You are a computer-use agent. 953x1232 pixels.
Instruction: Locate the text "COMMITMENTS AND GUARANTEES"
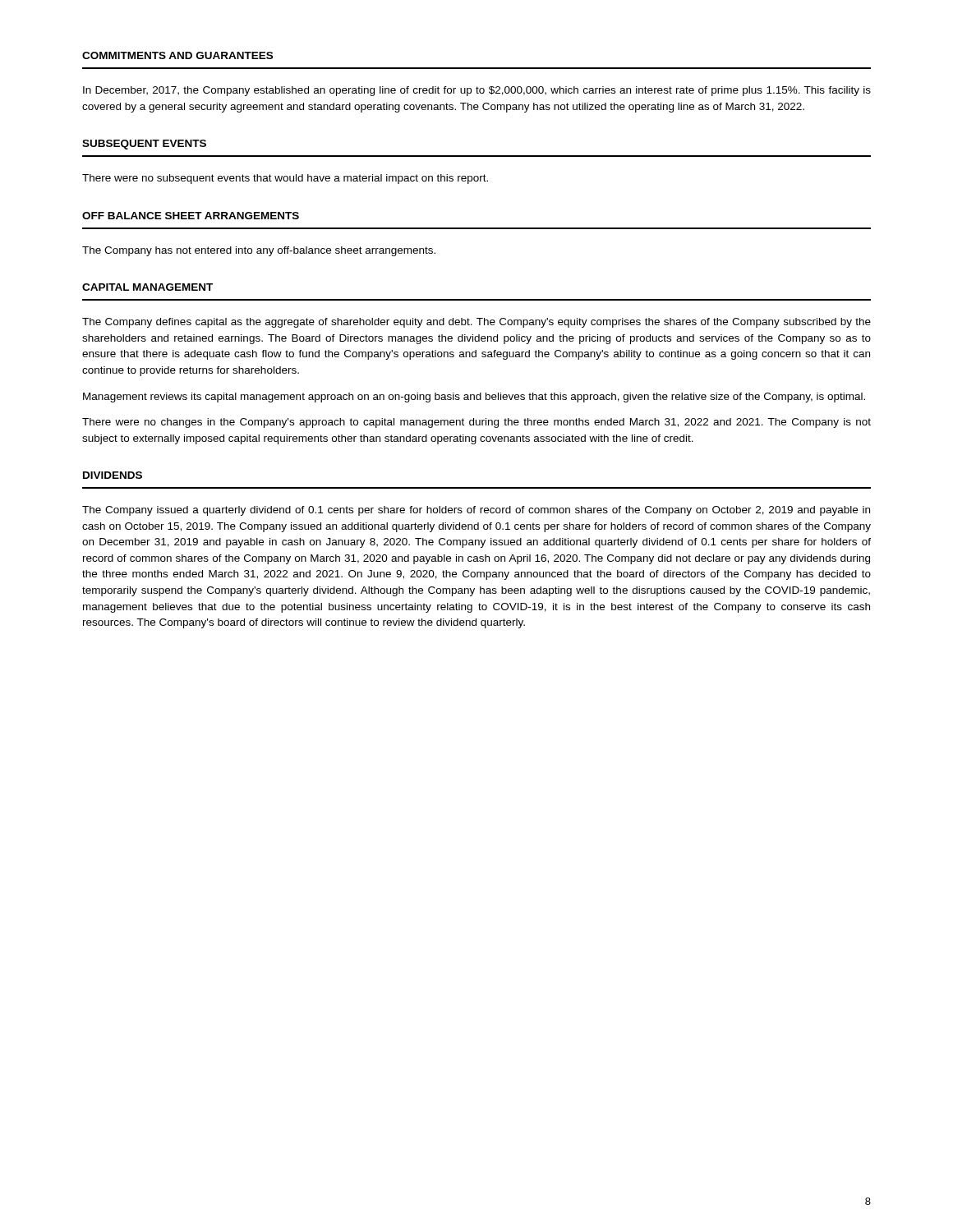(x=178, y=55)
